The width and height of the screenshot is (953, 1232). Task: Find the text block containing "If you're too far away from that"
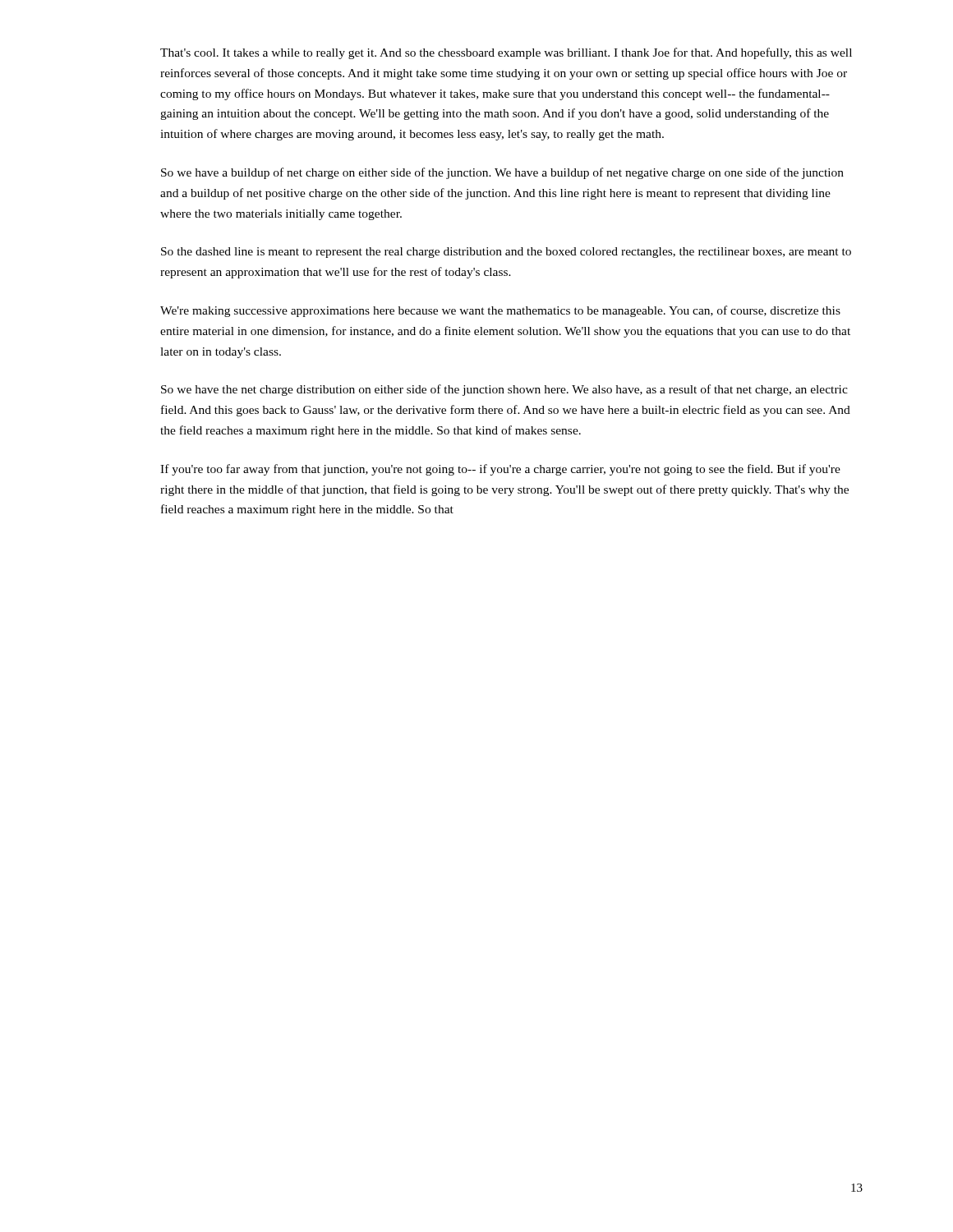505,489
